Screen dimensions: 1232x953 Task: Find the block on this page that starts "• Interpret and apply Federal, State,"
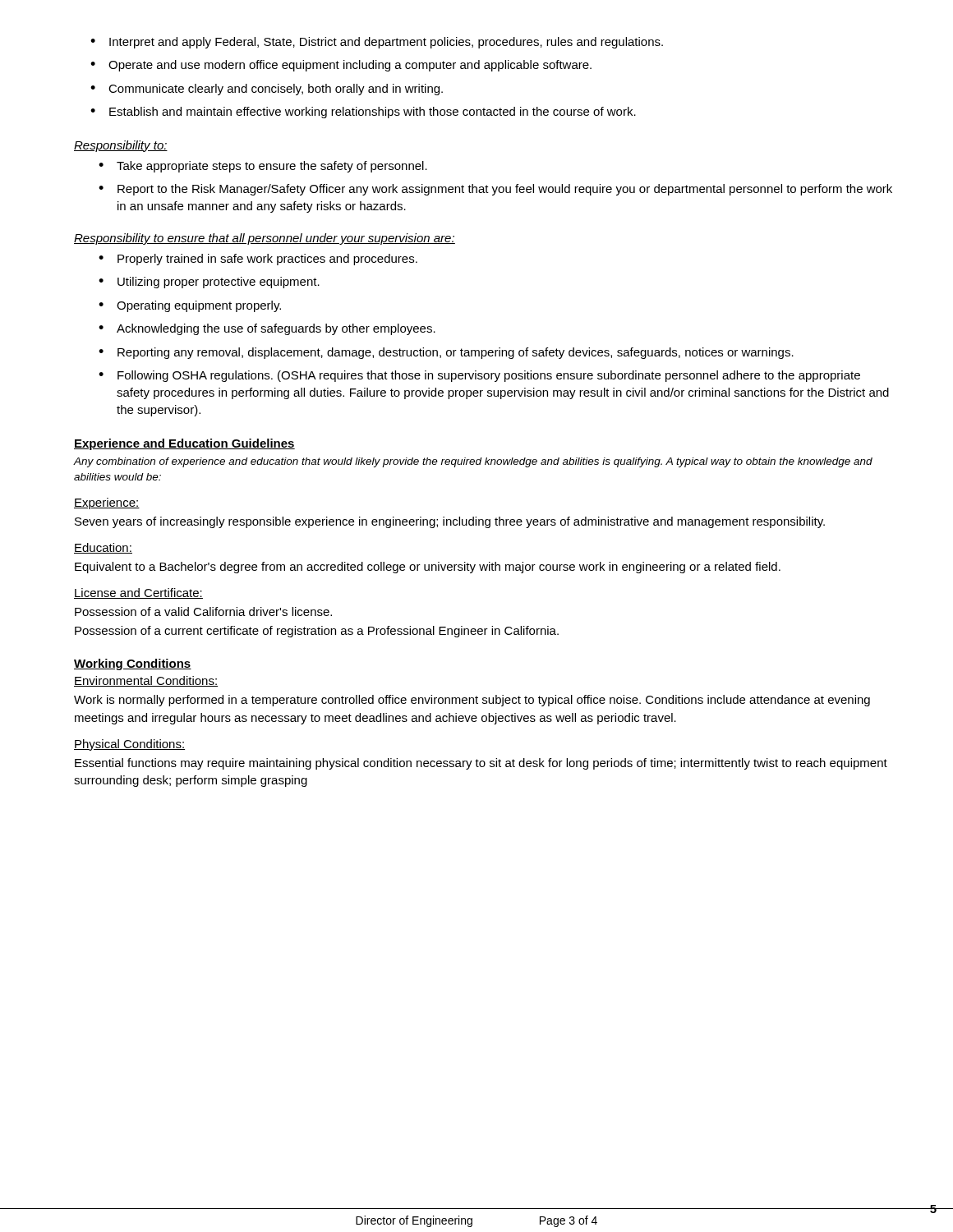(x=493, y=42)
